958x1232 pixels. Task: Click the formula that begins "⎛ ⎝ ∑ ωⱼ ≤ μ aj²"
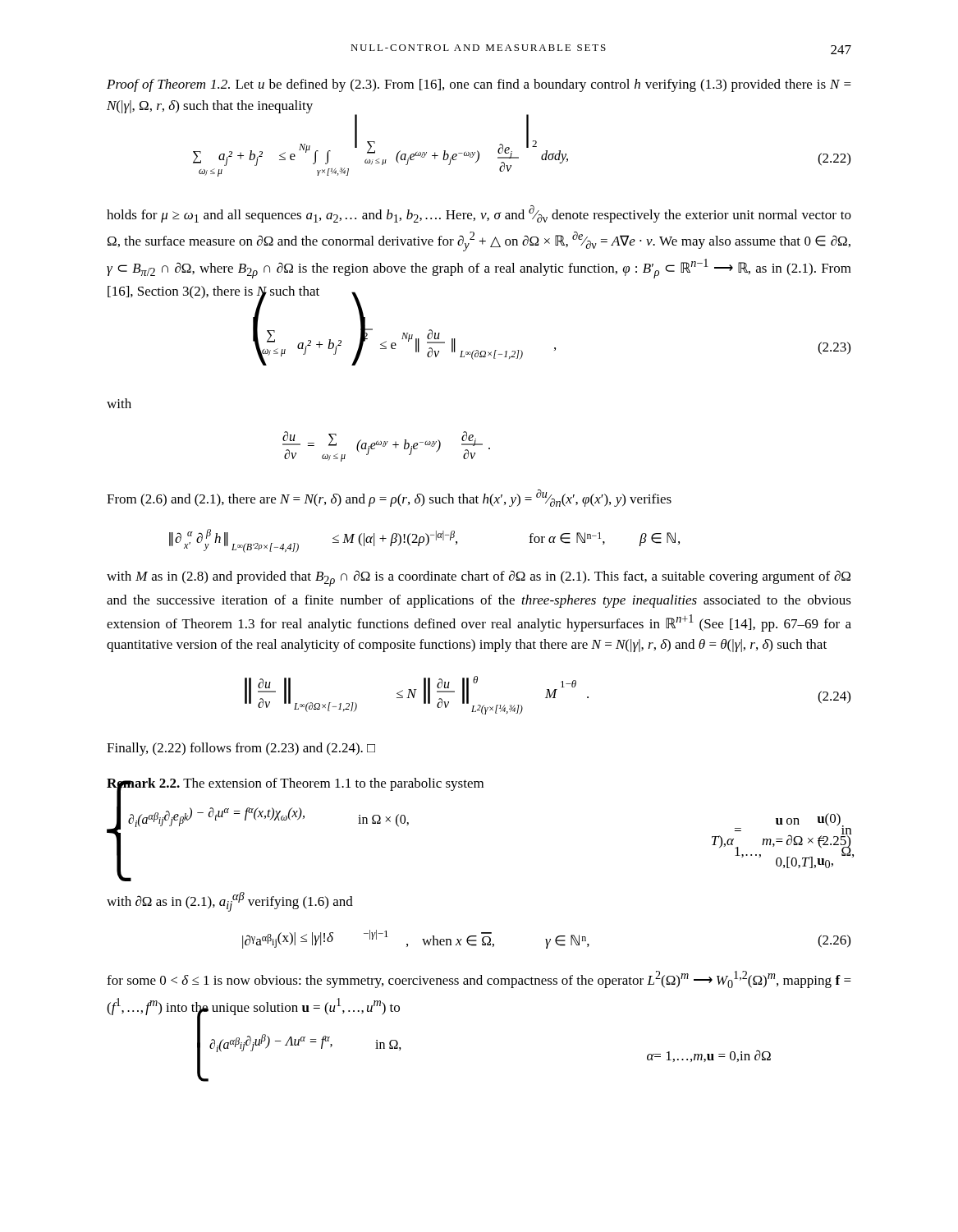point(550,348)
